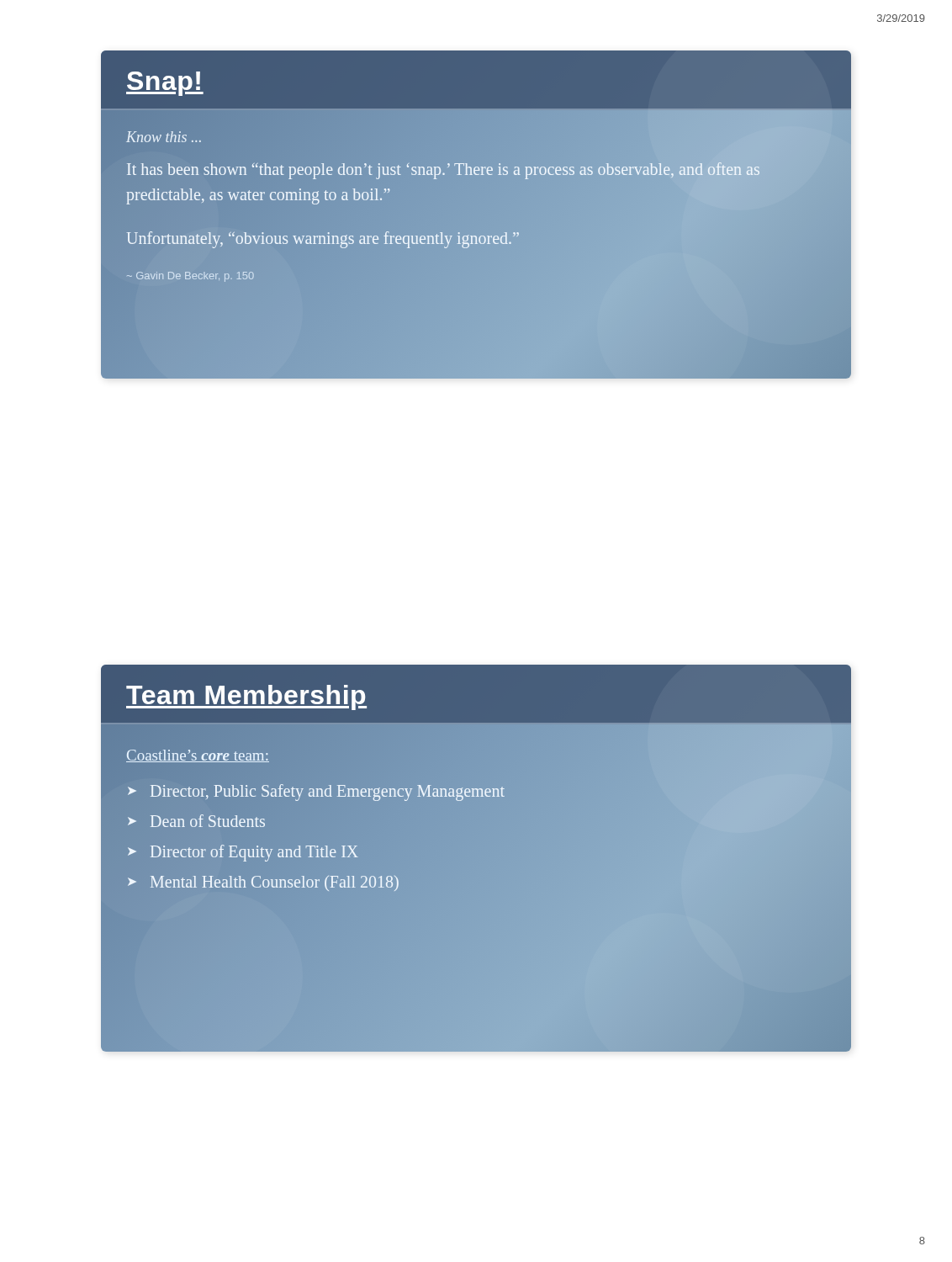Click on the list item that reads "Director of Equity and Title IX"
Viewport: 952px width, 1262px height.
coord(254,851)
